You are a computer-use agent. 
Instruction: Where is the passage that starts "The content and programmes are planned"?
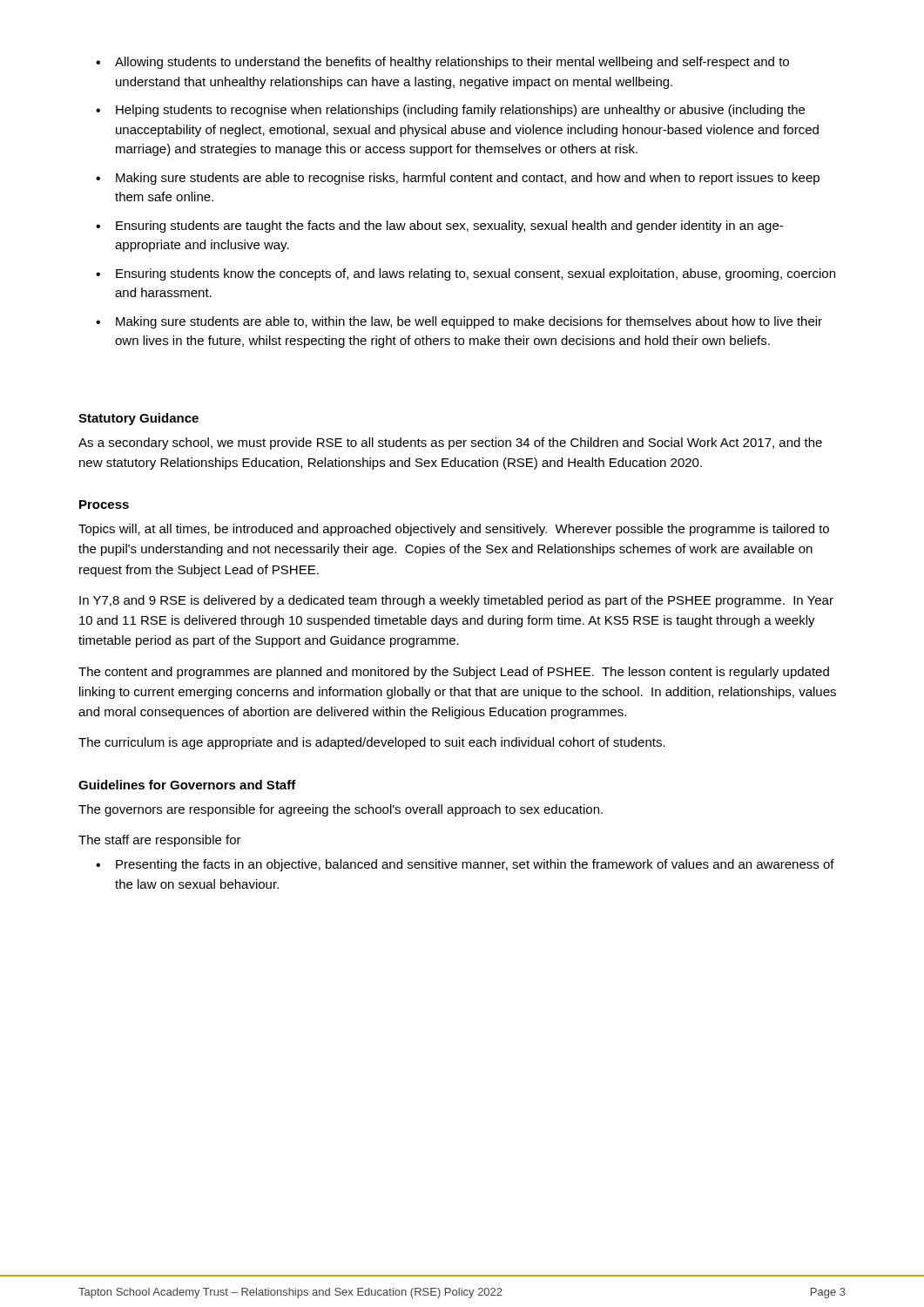point(457,691)
